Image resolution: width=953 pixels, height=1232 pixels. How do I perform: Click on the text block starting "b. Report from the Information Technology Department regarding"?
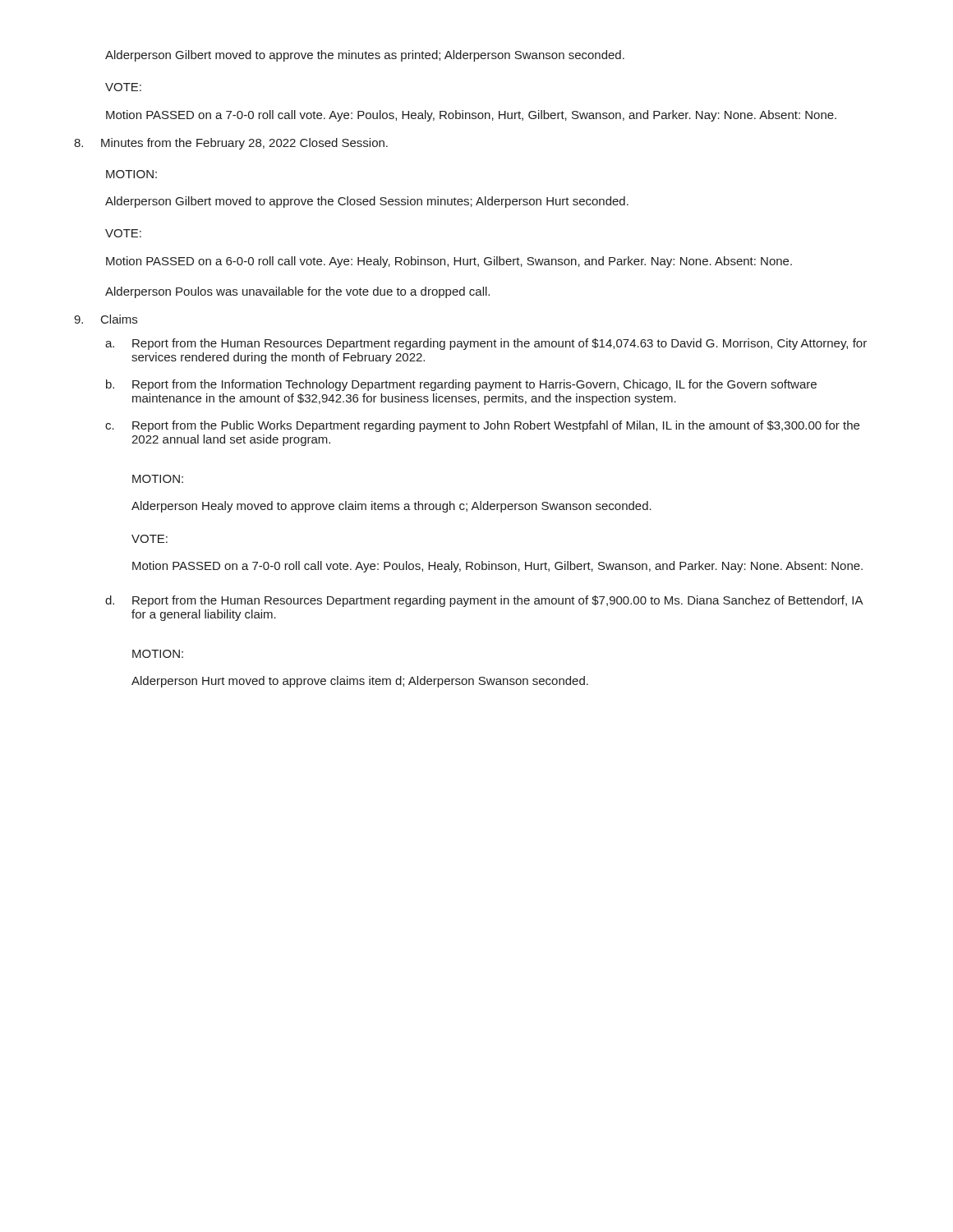click(x=492, y=391)
